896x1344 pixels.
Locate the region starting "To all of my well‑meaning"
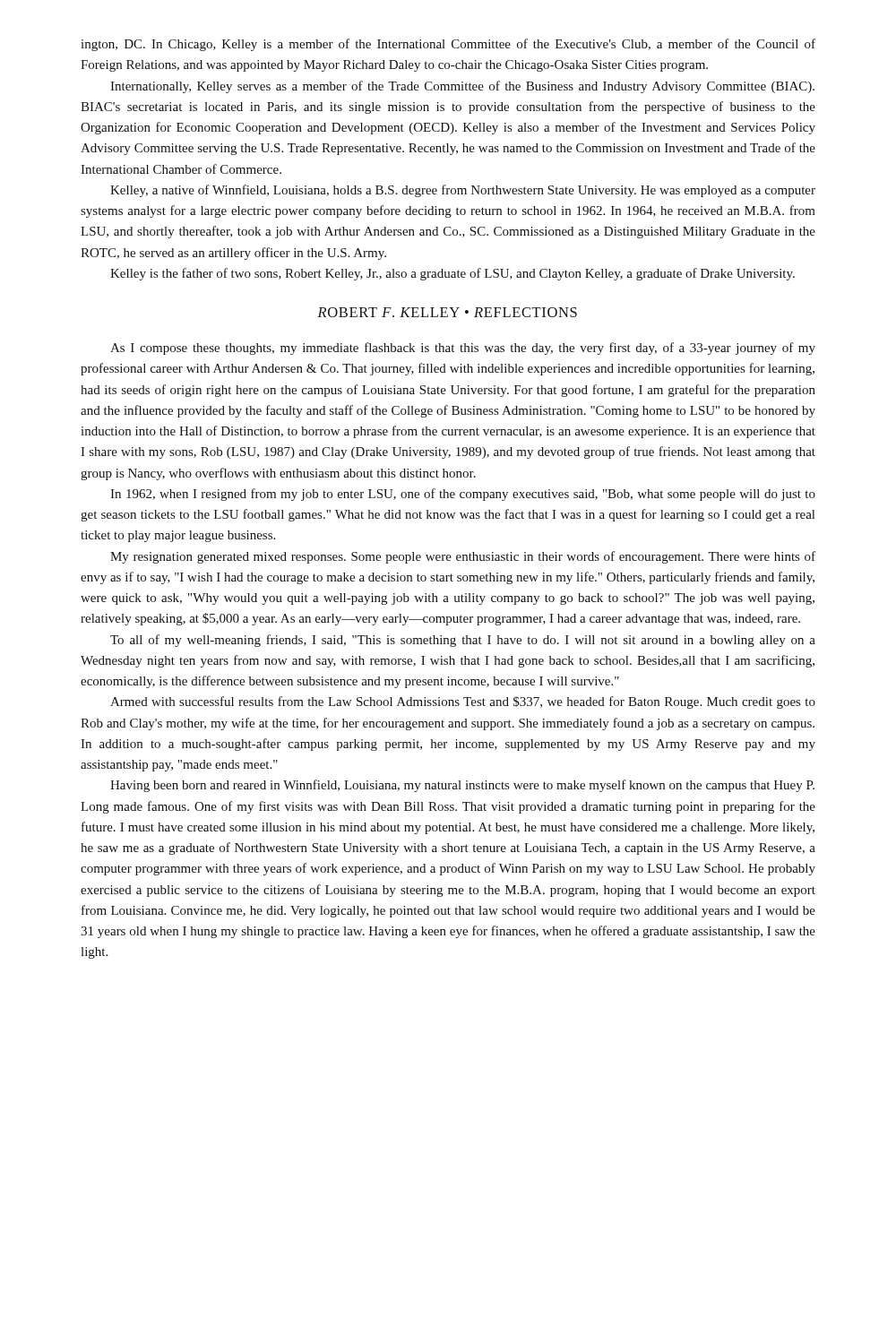(x=448, y=661)
